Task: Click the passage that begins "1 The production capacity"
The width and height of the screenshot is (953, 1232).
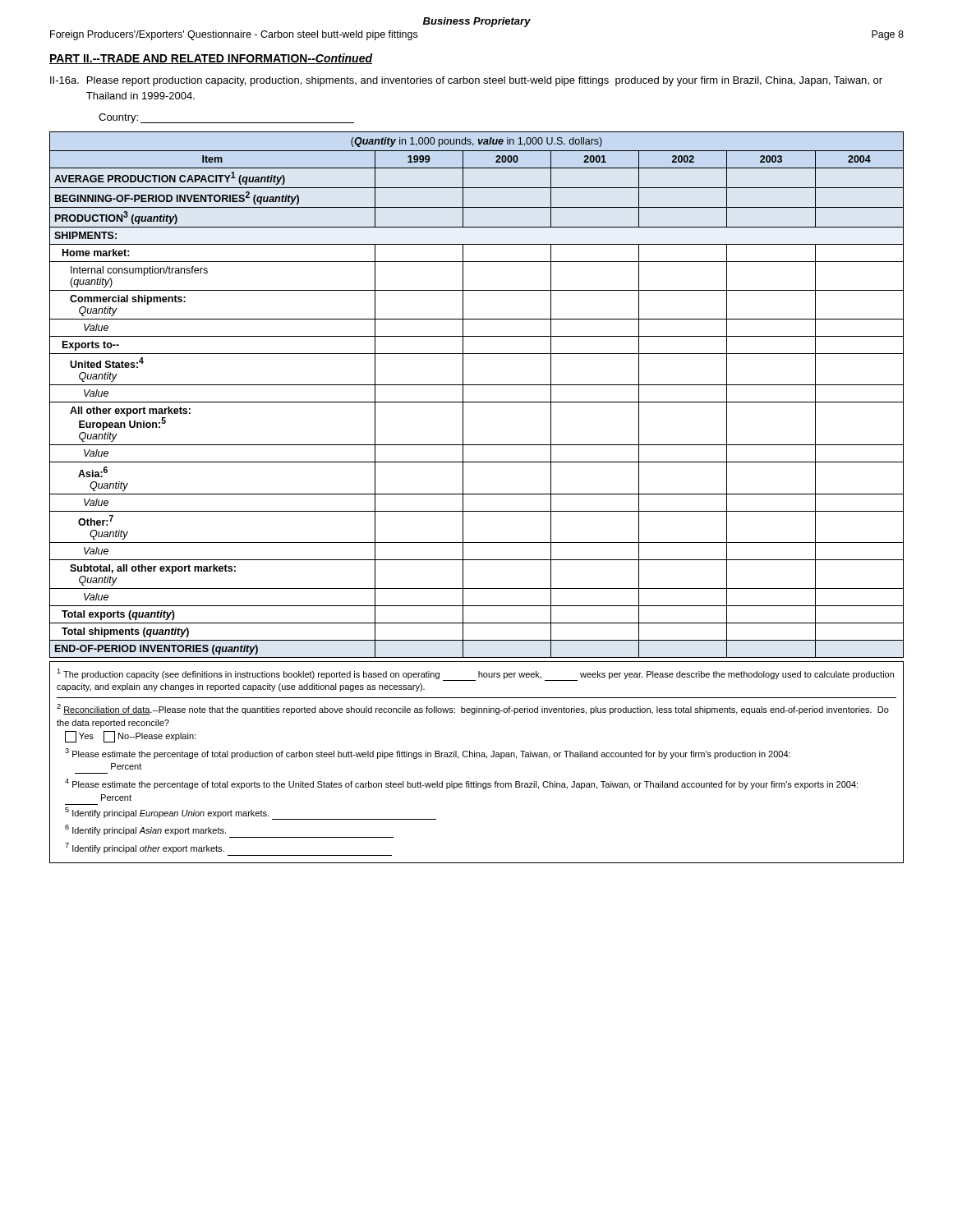Action: (x=476, y=679)
